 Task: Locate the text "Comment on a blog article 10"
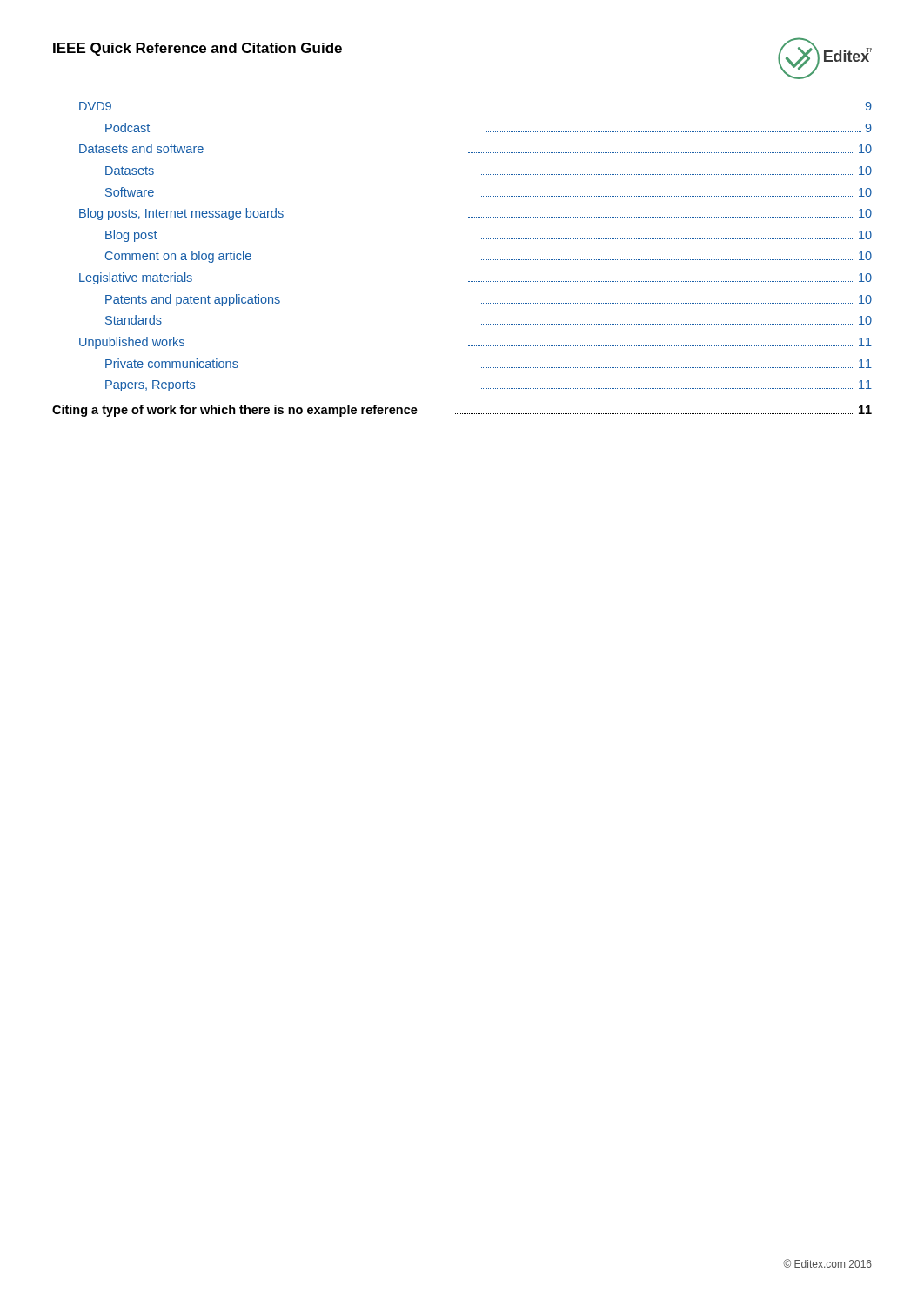click(x=489, y=257)
